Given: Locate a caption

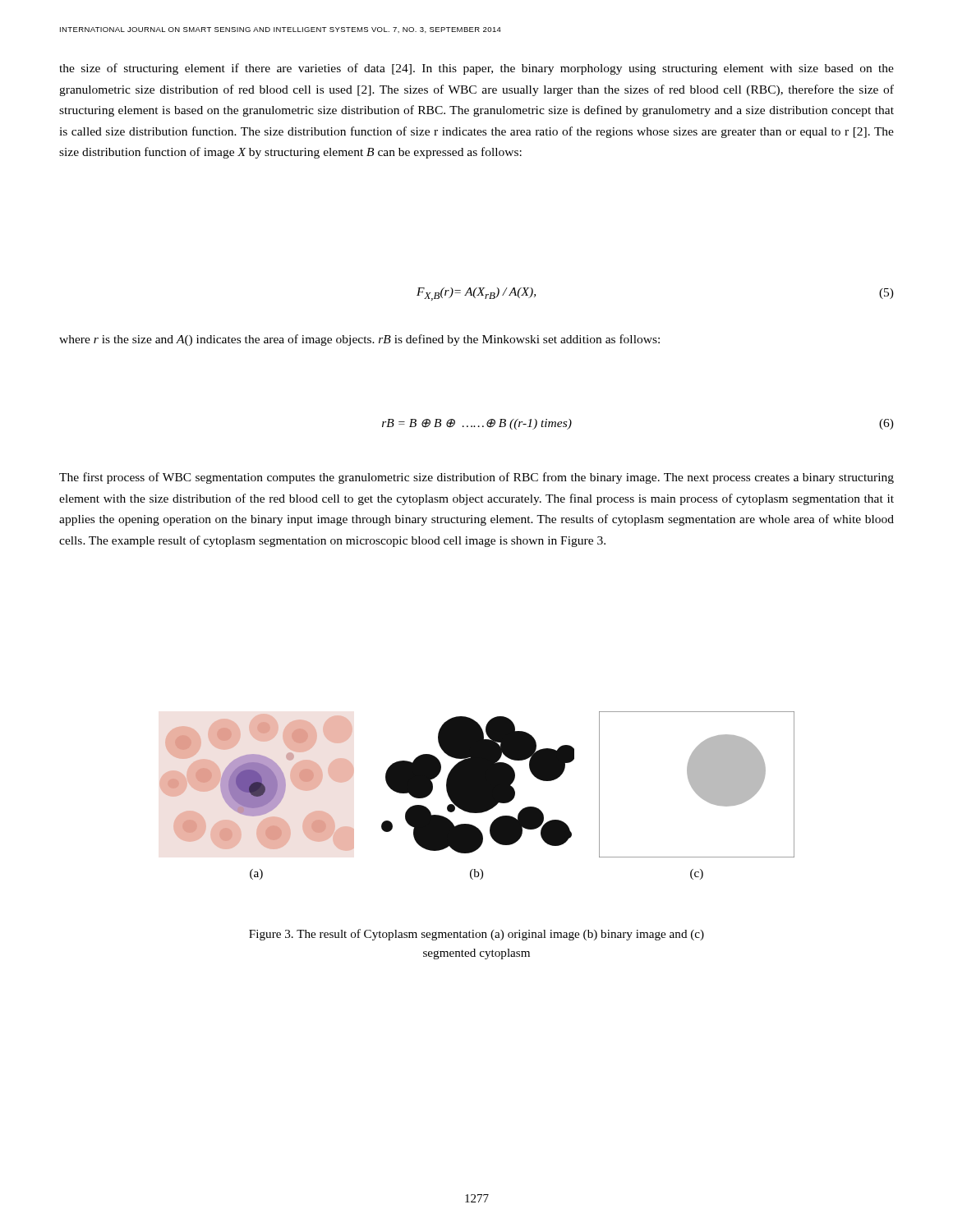Looking at the screenshot, I should click(x=476, y=943).
